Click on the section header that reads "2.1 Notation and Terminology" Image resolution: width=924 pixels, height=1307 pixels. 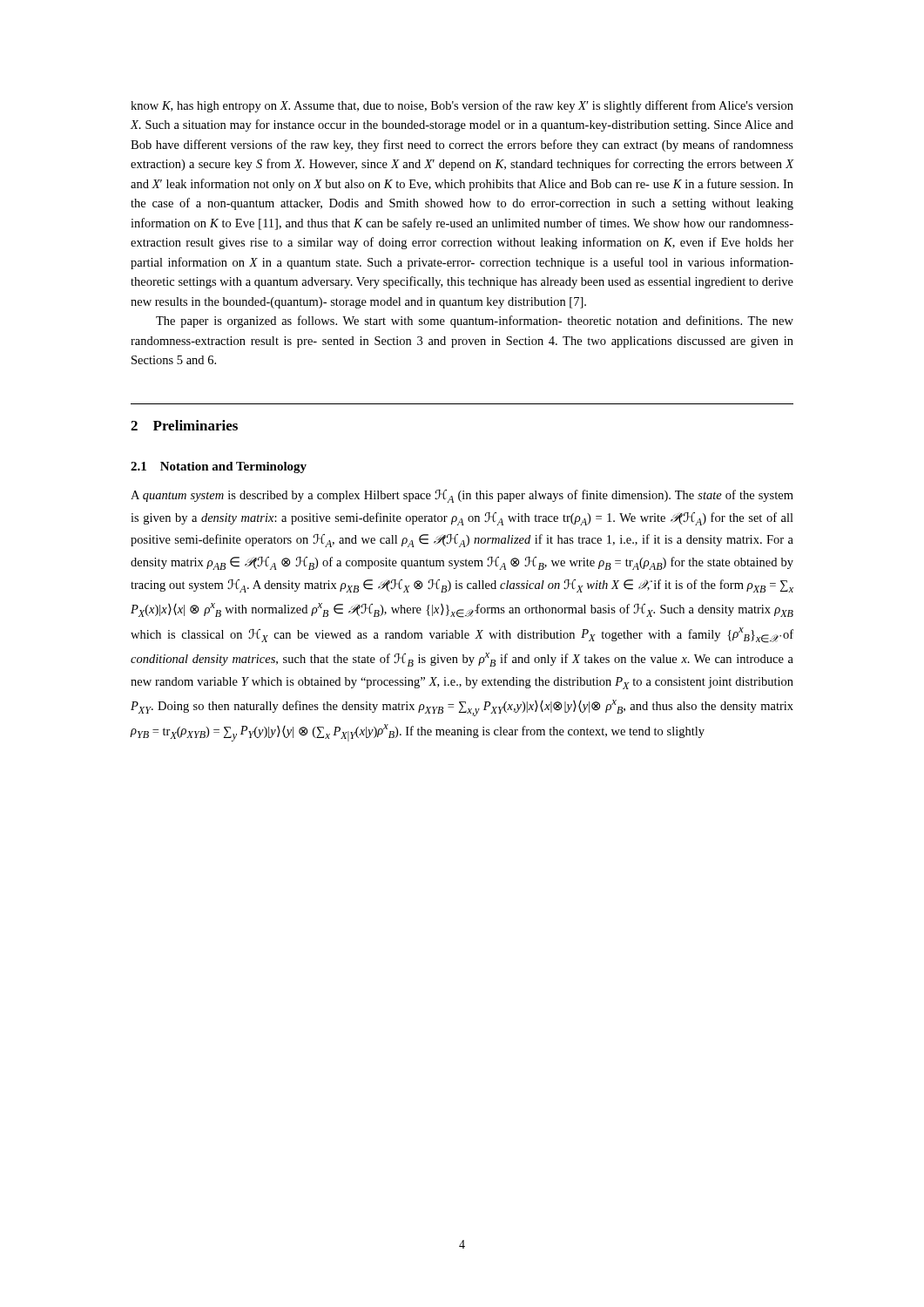coord(219,466)
